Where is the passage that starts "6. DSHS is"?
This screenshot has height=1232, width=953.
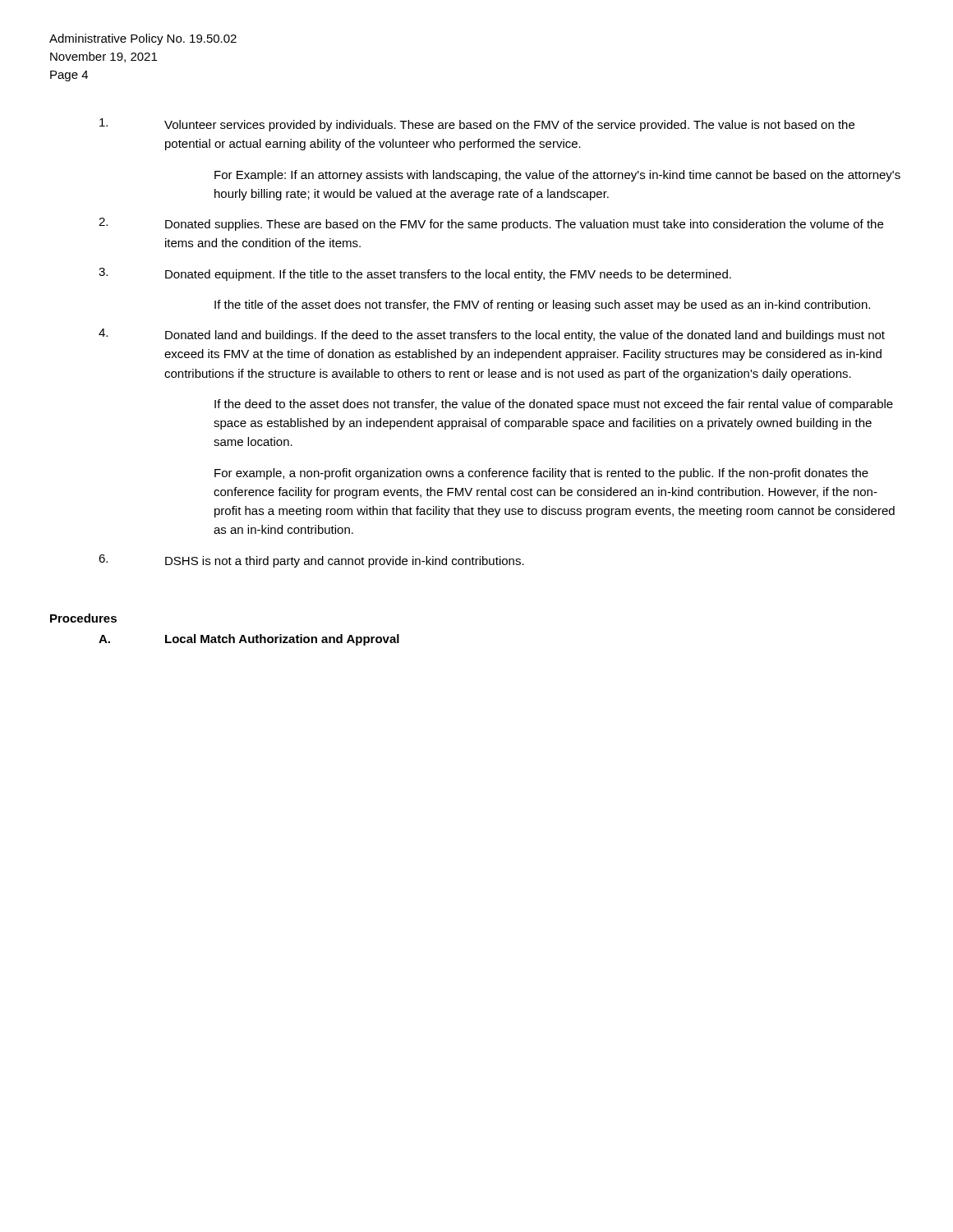476,560
